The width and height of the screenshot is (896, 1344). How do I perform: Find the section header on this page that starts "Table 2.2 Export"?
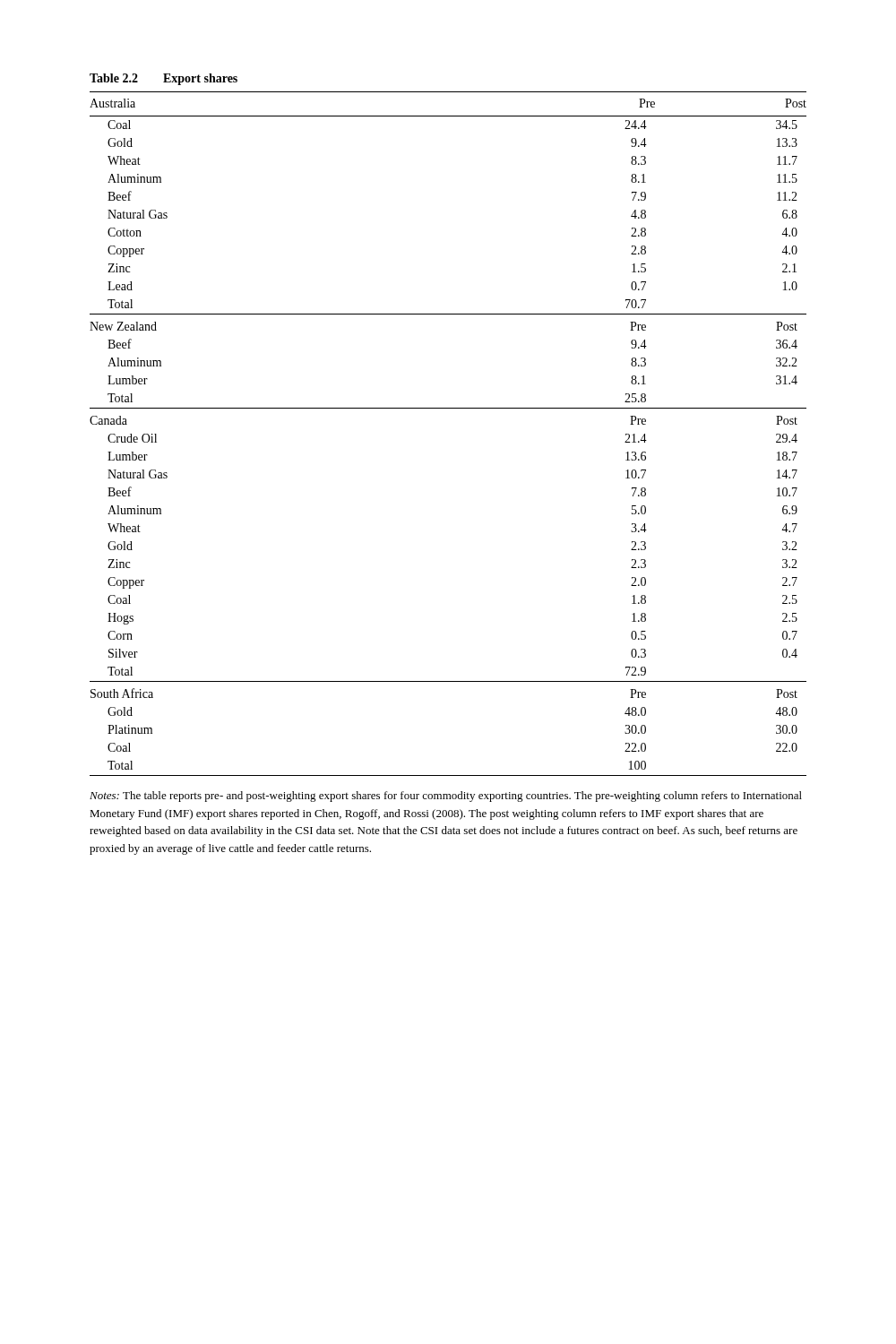(164, 78)
